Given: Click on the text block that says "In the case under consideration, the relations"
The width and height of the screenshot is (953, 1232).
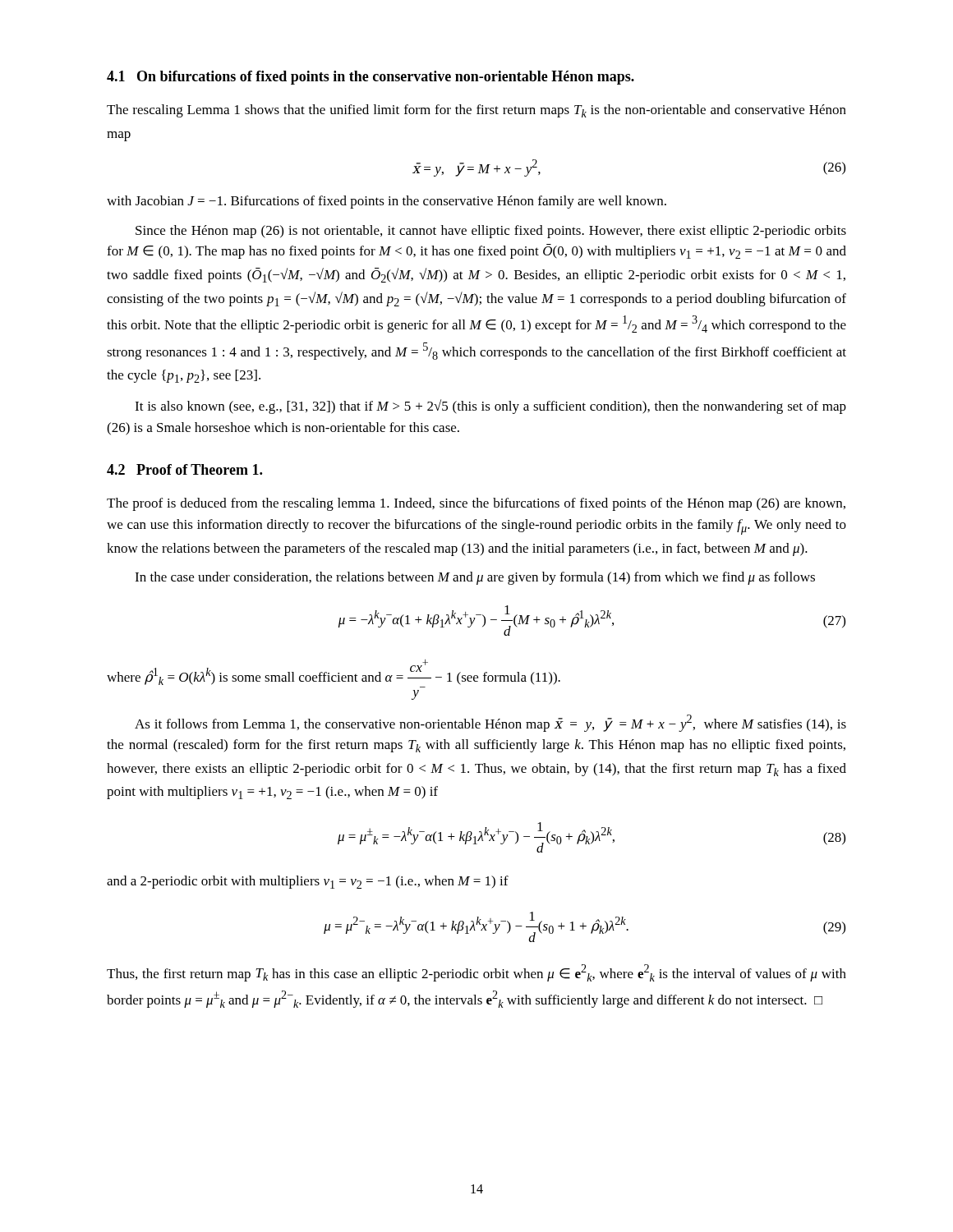Looking at the screenshot, I should (x=475, y=577).
